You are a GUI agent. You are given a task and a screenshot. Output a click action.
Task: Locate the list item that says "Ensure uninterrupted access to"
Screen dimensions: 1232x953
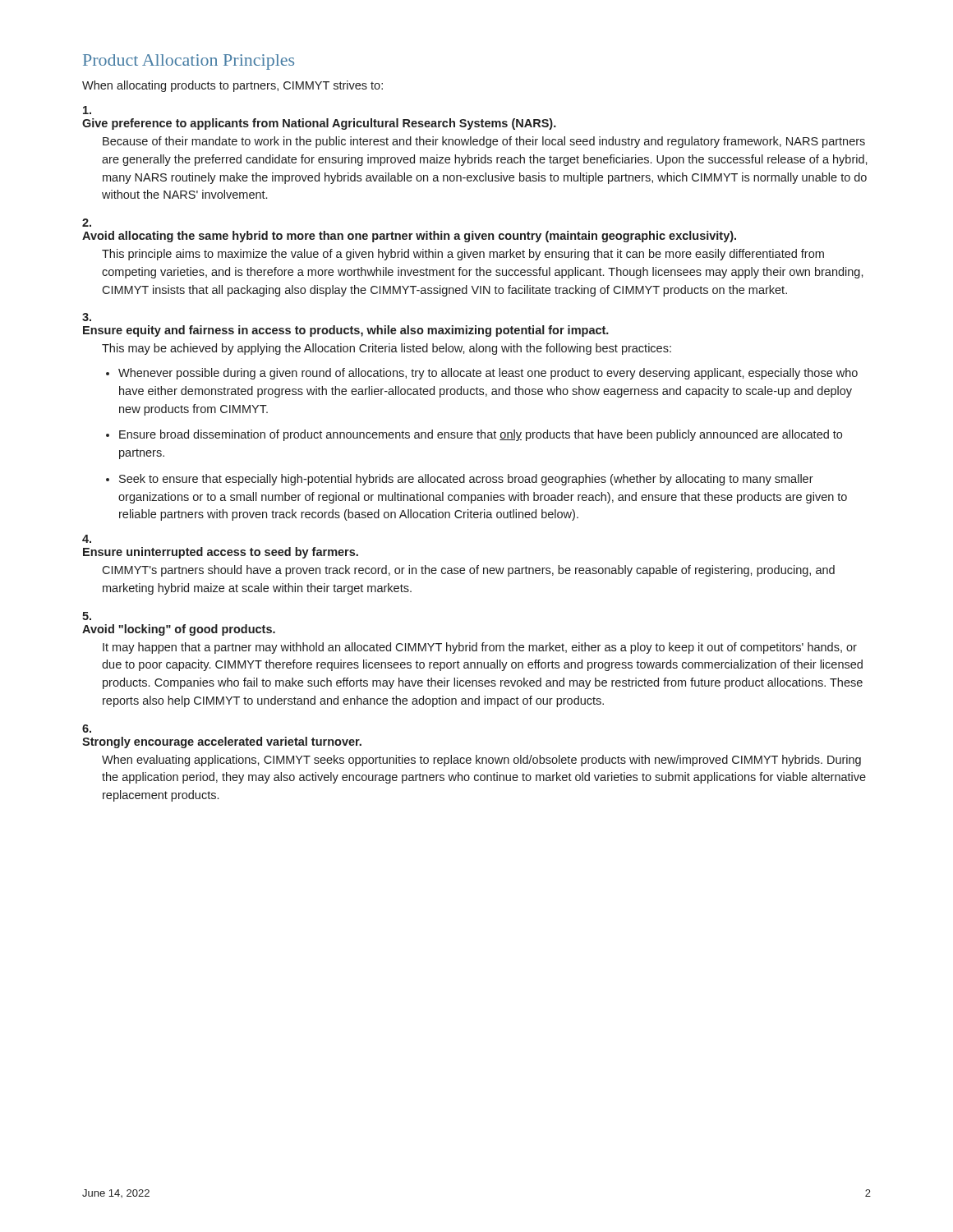[x=476, y=571]
